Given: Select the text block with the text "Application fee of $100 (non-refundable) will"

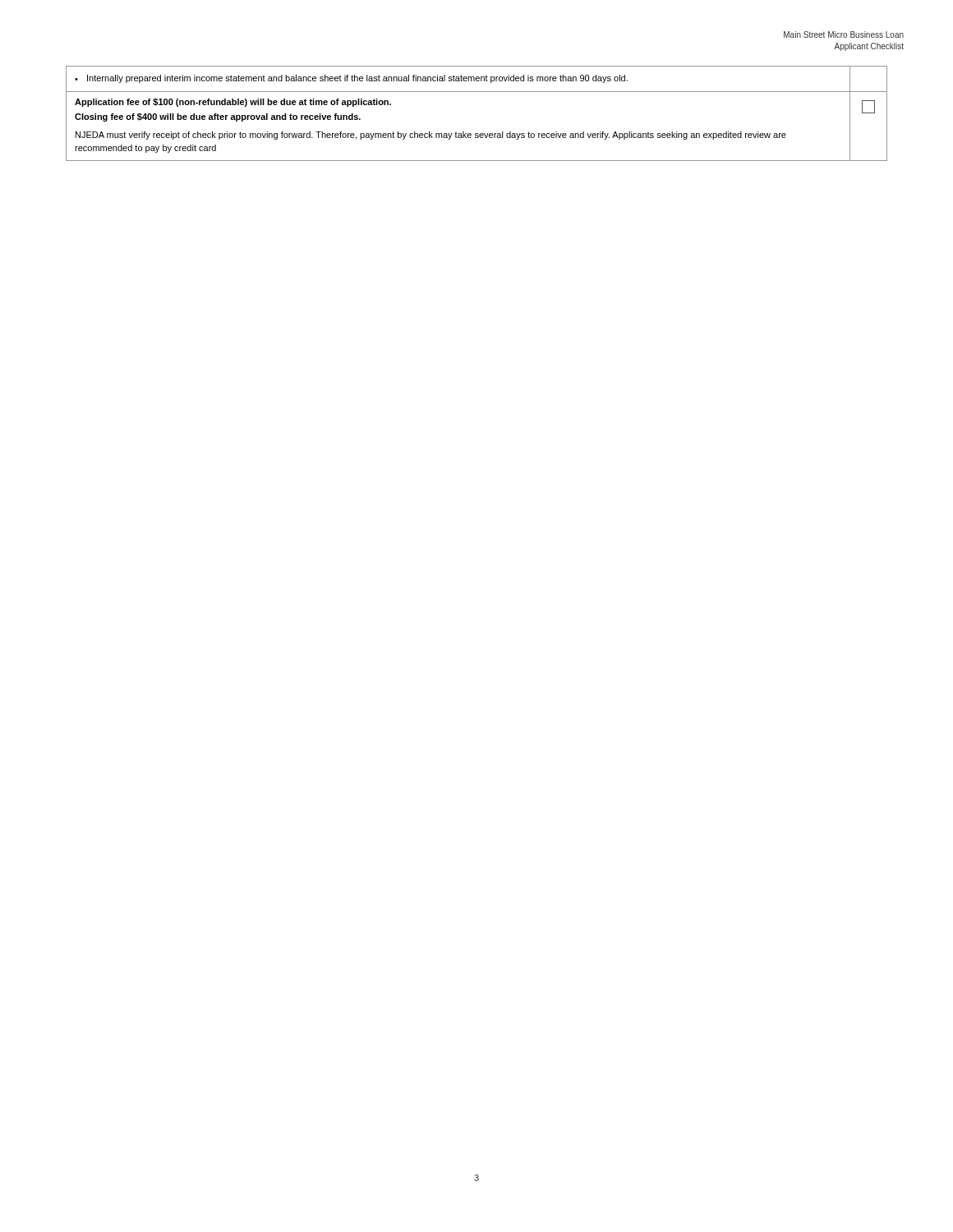Looking at the screenshot, I should (x=456, y=125).
